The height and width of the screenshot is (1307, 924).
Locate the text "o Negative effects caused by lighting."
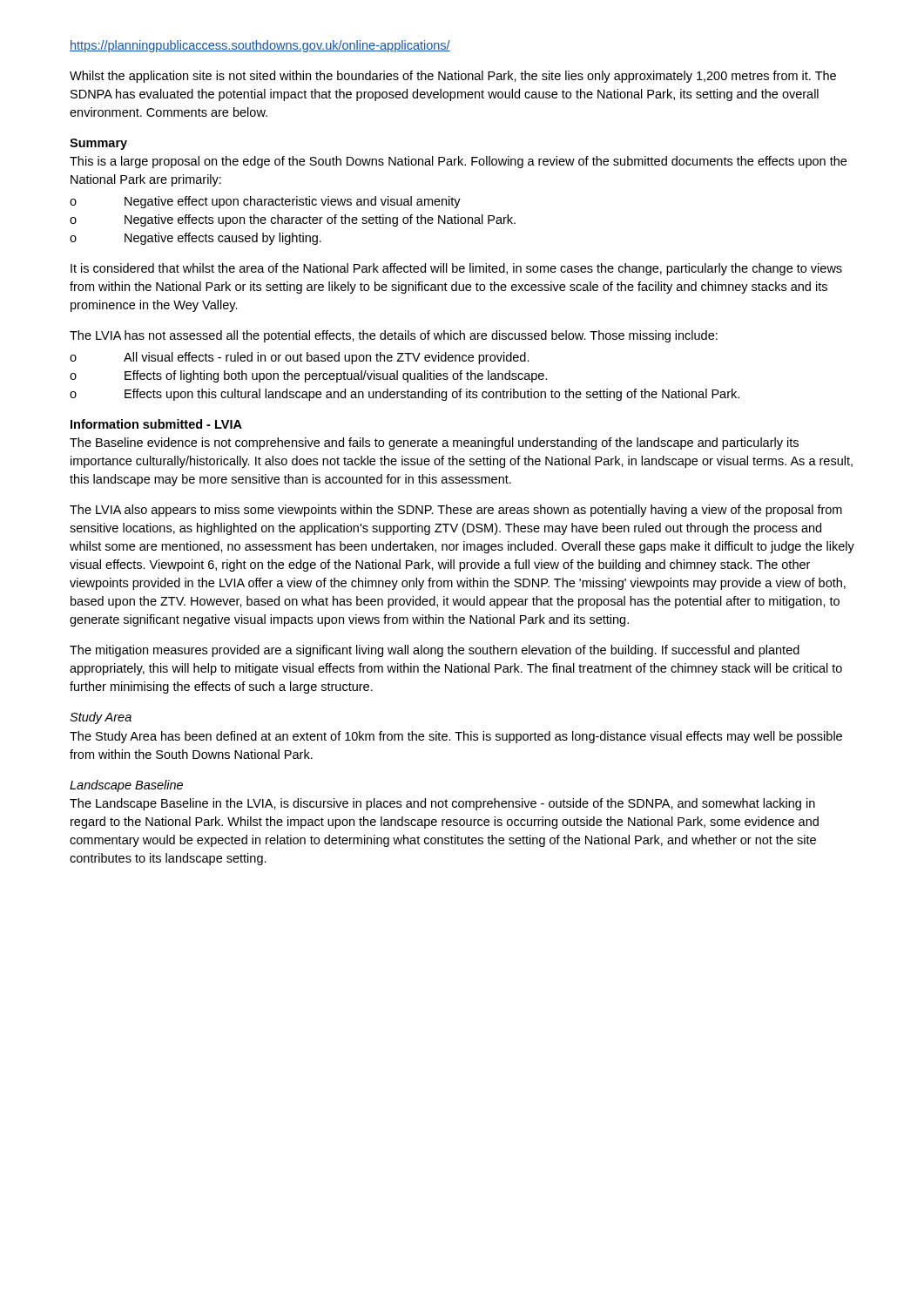(x=196, y=239)
